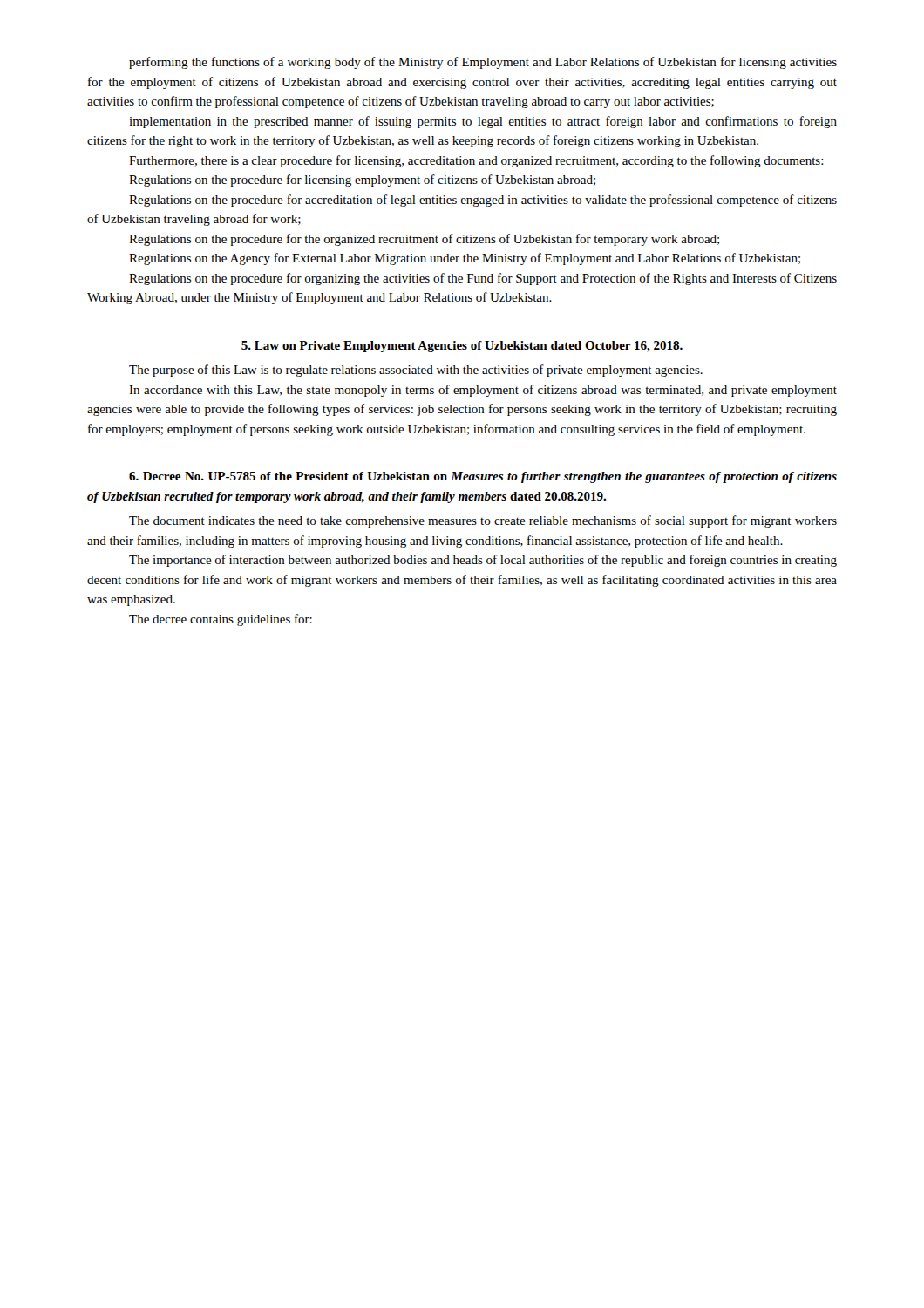Locate the section header that opens with "6. Decree No. UP-5785 of the President"

point(462,486)
